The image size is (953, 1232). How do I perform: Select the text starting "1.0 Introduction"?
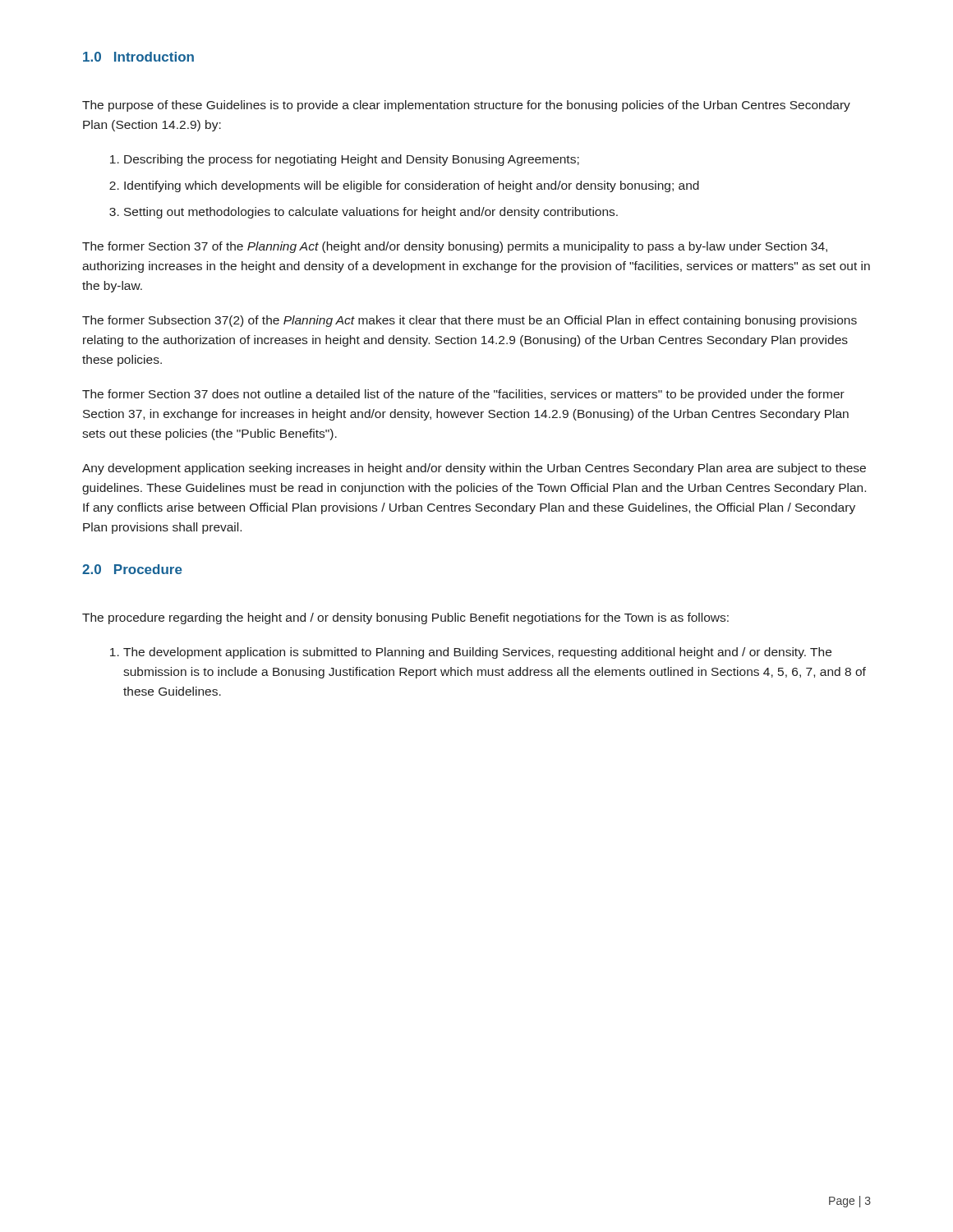tap(138, 57)
